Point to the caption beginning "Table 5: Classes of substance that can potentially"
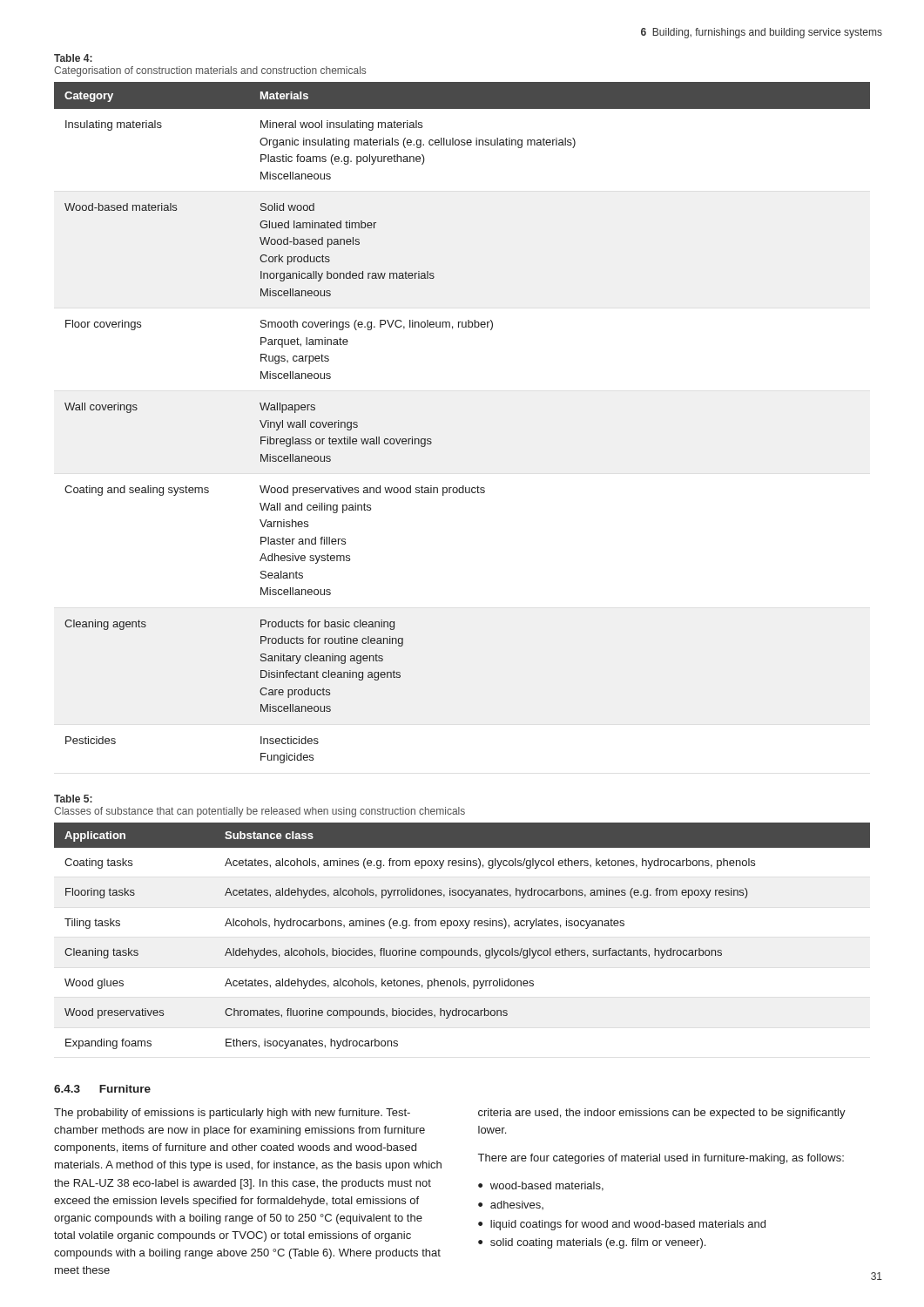The width and height of the screenshot is (924, 1307). tap(462, 805)
